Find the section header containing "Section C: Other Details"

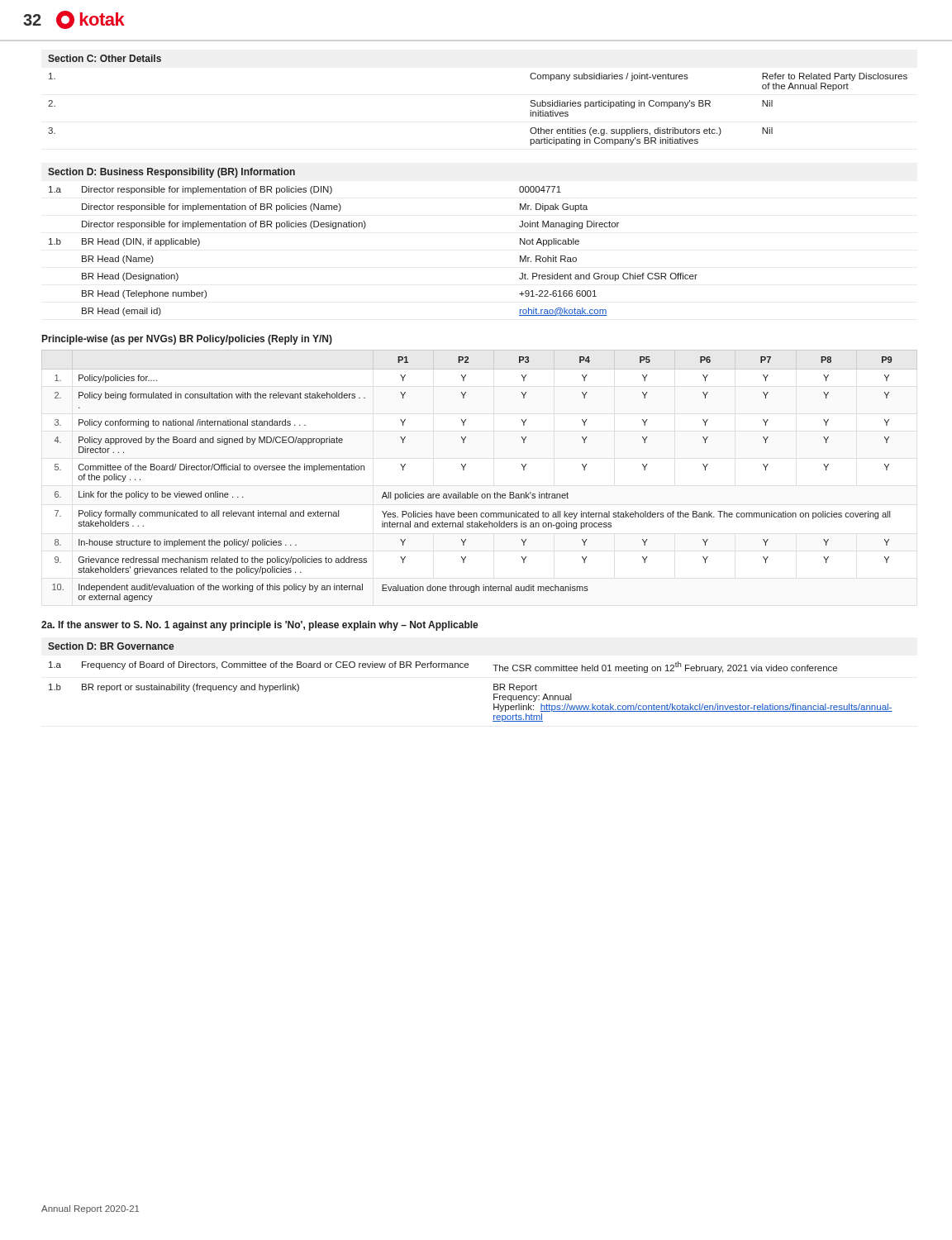coord(105,59)
